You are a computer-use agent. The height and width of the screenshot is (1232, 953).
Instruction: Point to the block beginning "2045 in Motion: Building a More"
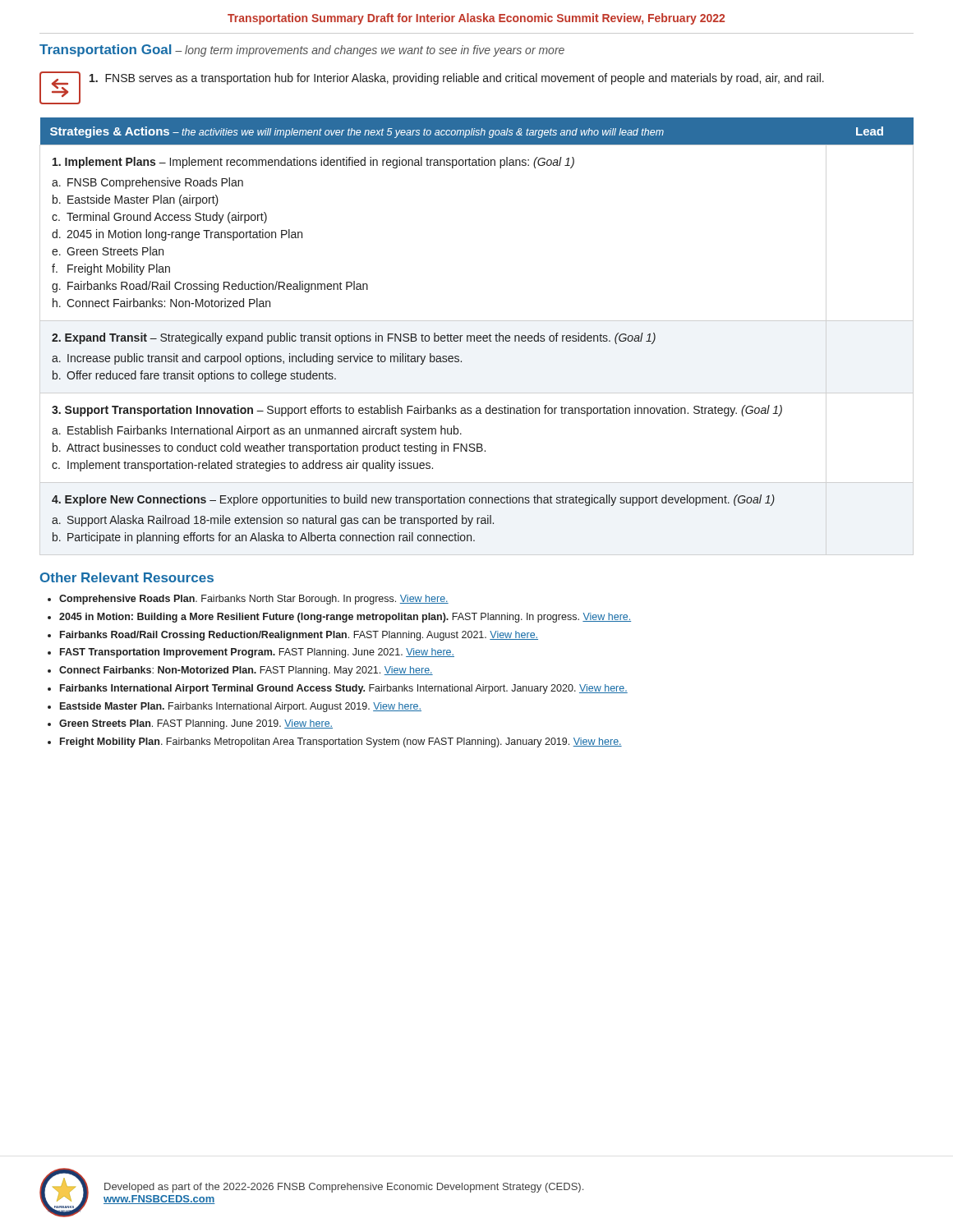click(345, 617)
